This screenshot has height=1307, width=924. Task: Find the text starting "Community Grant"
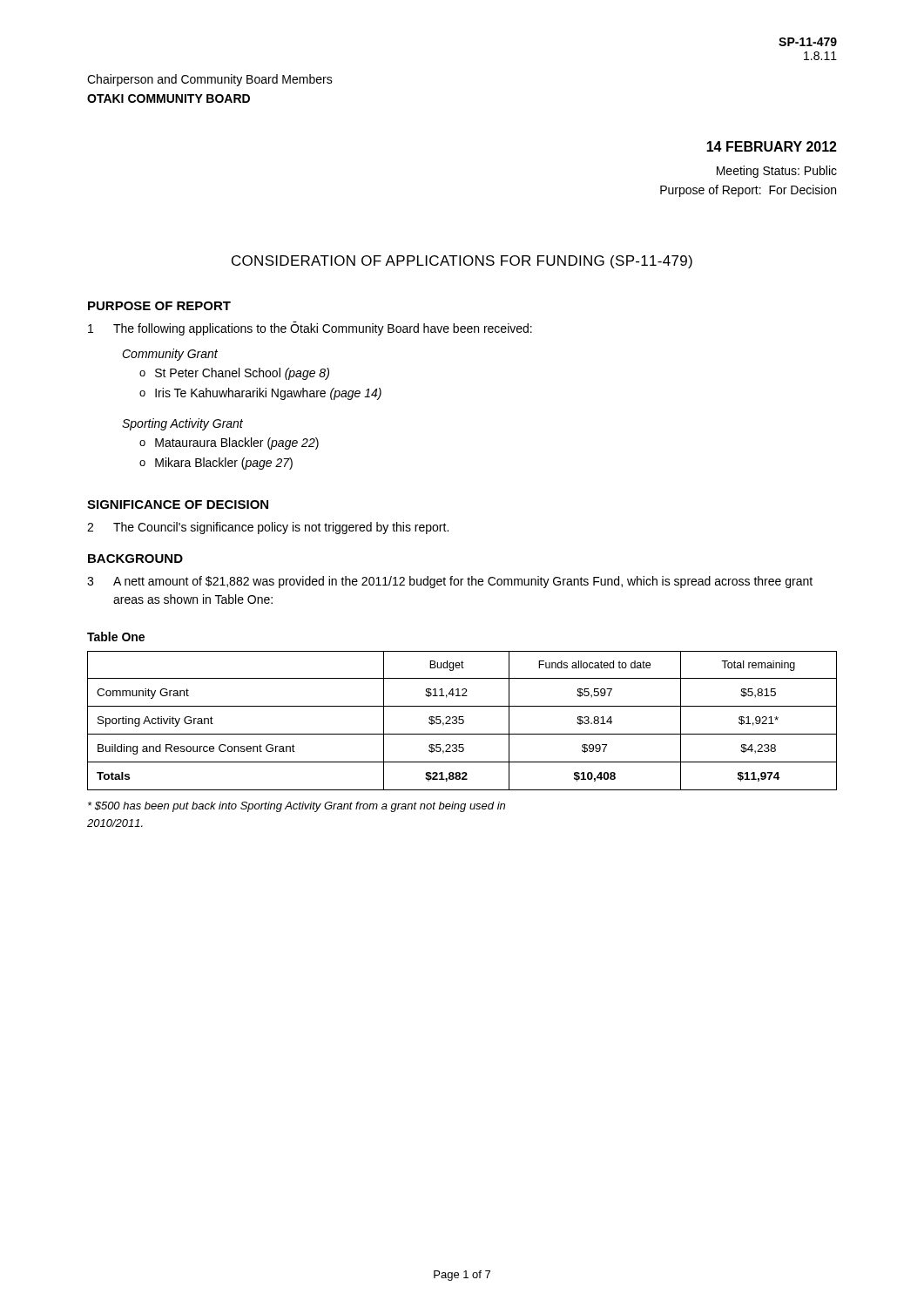[170, 354]
